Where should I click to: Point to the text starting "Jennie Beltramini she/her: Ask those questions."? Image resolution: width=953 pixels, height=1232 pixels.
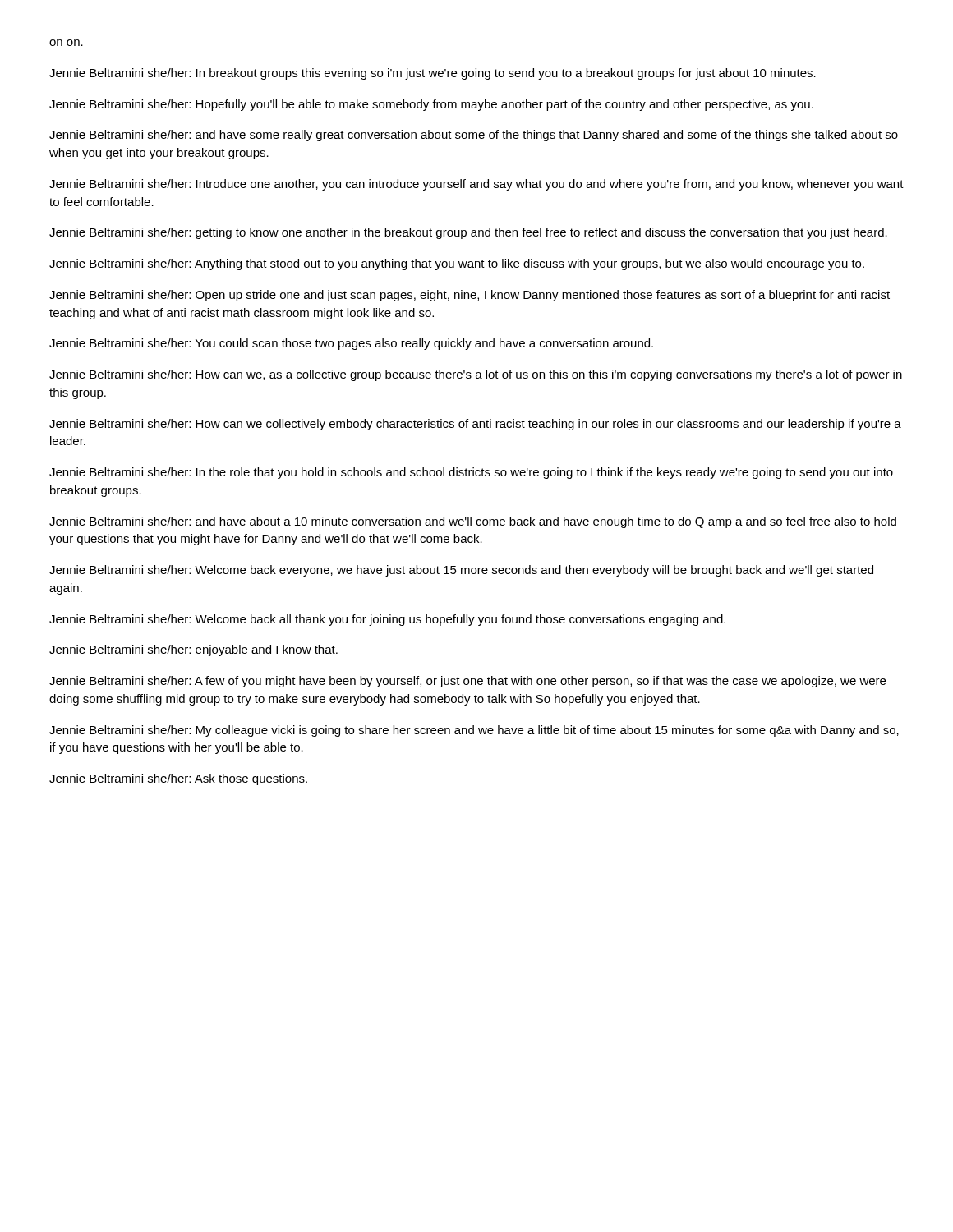[179, 778]
